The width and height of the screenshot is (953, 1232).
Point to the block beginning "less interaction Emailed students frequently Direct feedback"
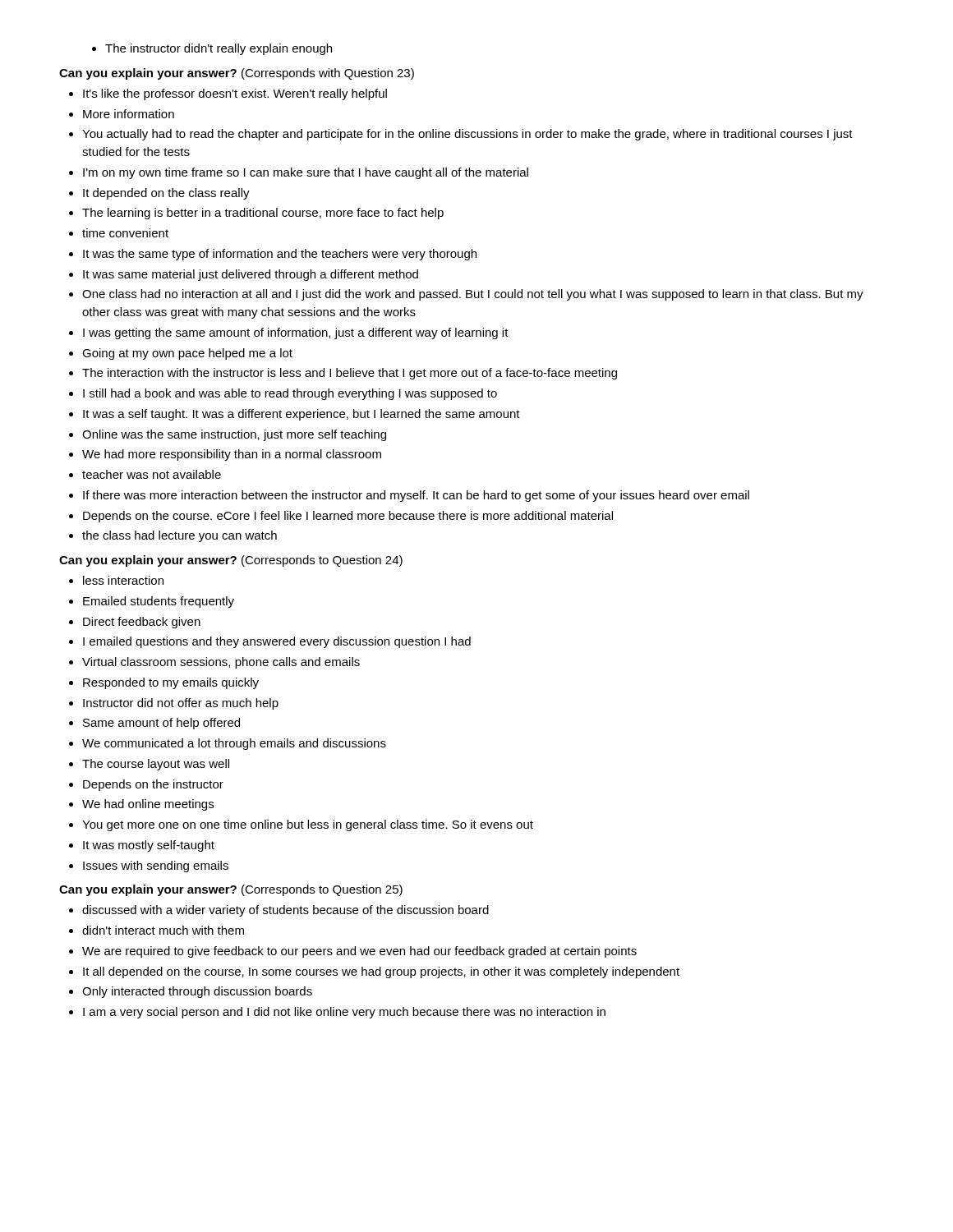[x=116, y=580]
